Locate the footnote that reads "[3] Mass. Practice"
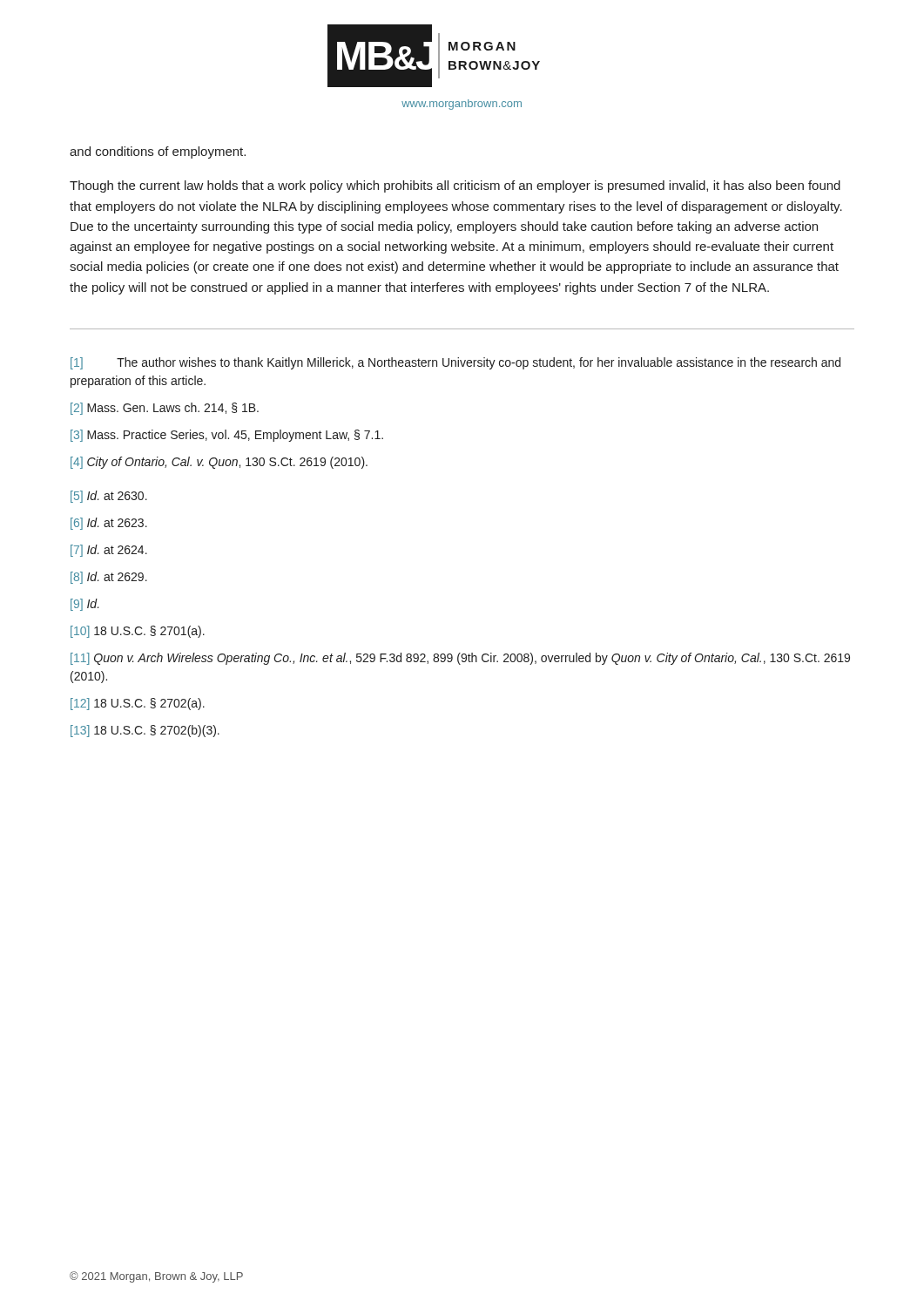The width and height of the screenshot is (924, 1307). tap(227, 435)
